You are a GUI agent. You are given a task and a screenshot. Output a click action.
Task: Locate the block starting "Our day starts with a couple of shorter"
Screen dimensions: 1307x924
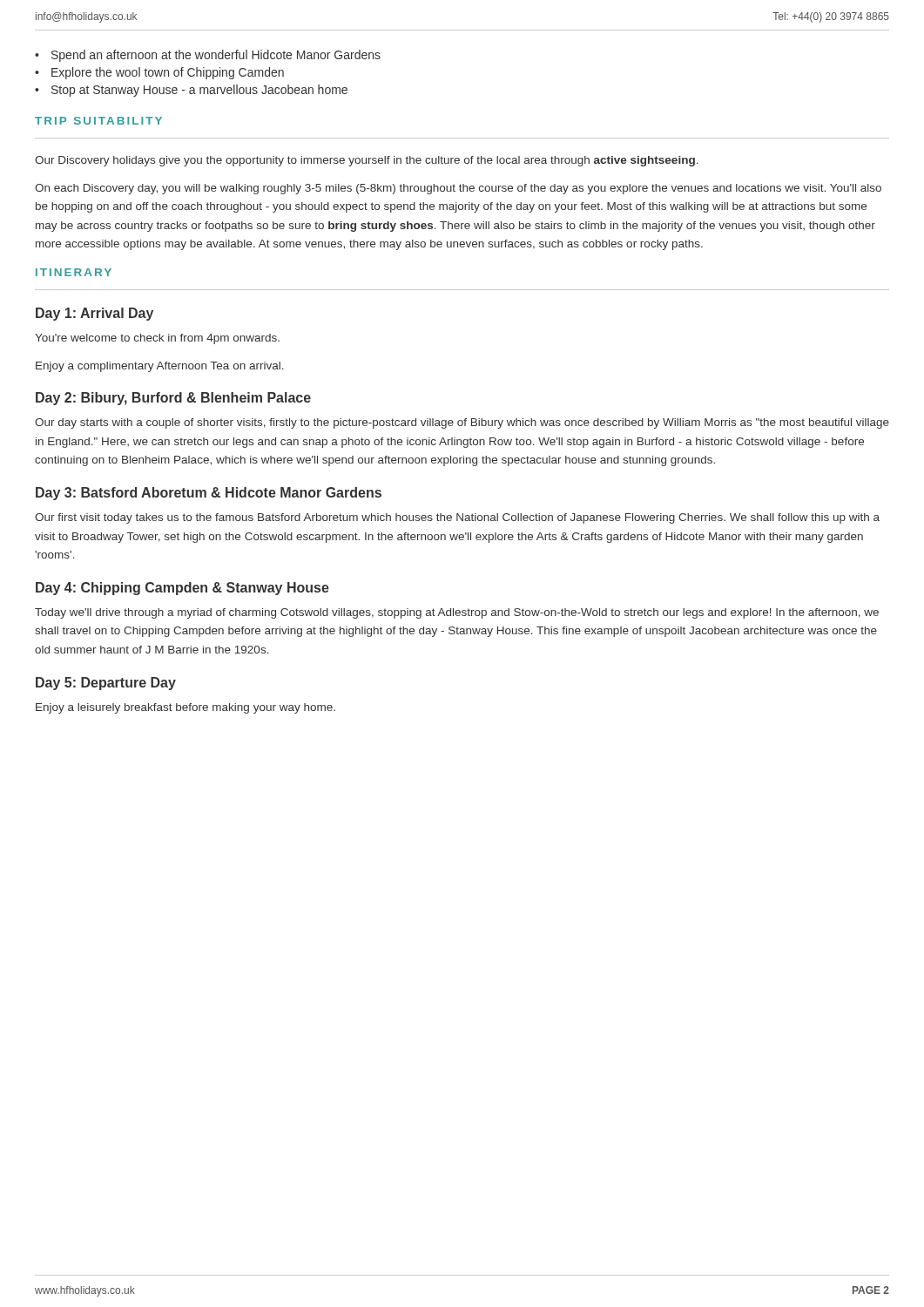[462, 441]
